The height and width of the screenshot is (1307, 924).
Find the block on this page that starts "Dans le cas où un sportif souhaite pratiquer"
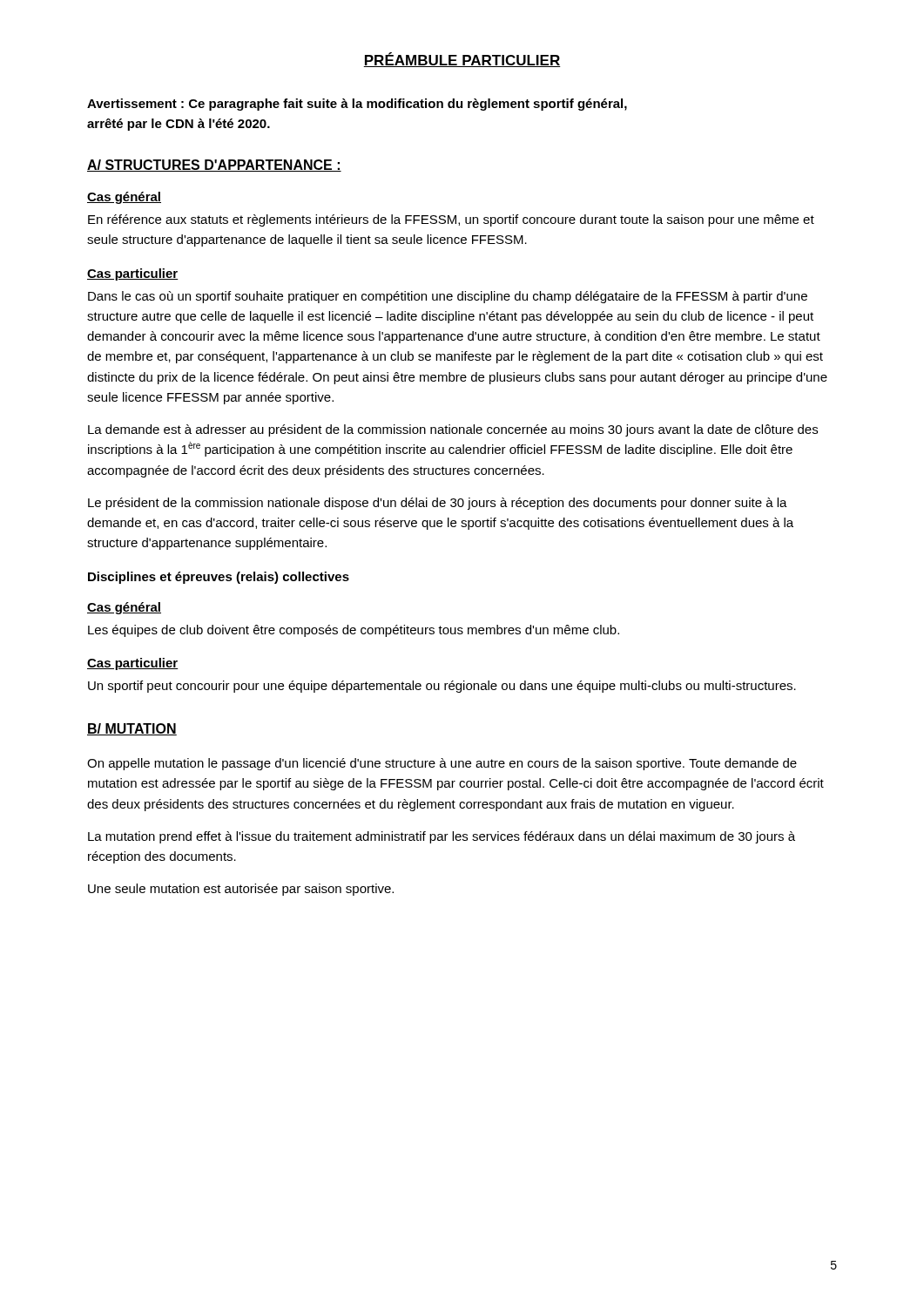pyautogui.click(x=457, y=346)
